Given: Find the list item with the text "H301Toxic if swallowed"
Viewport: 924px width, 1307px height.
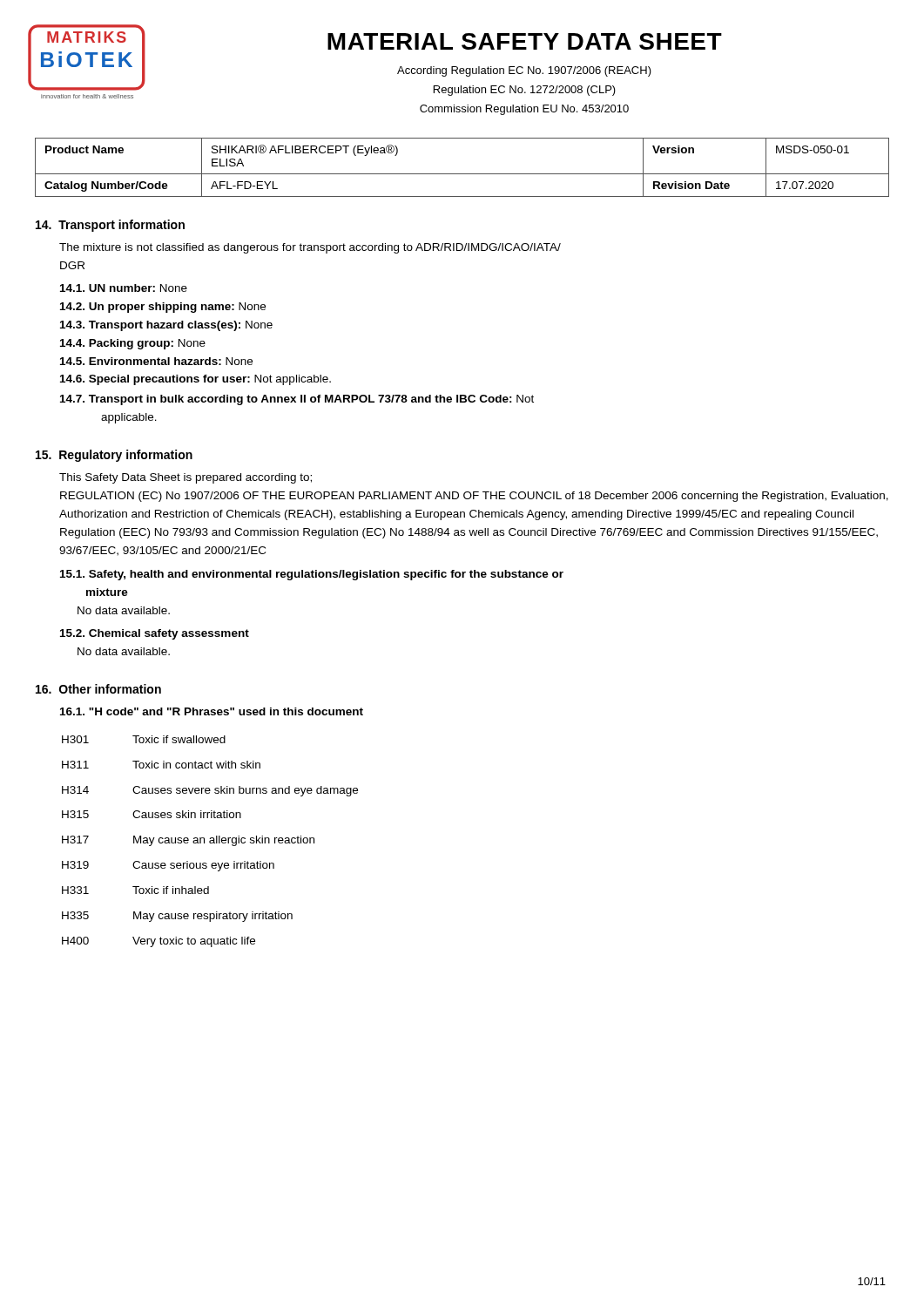Looking at the screenshot, I should click(x=144, y=739).
